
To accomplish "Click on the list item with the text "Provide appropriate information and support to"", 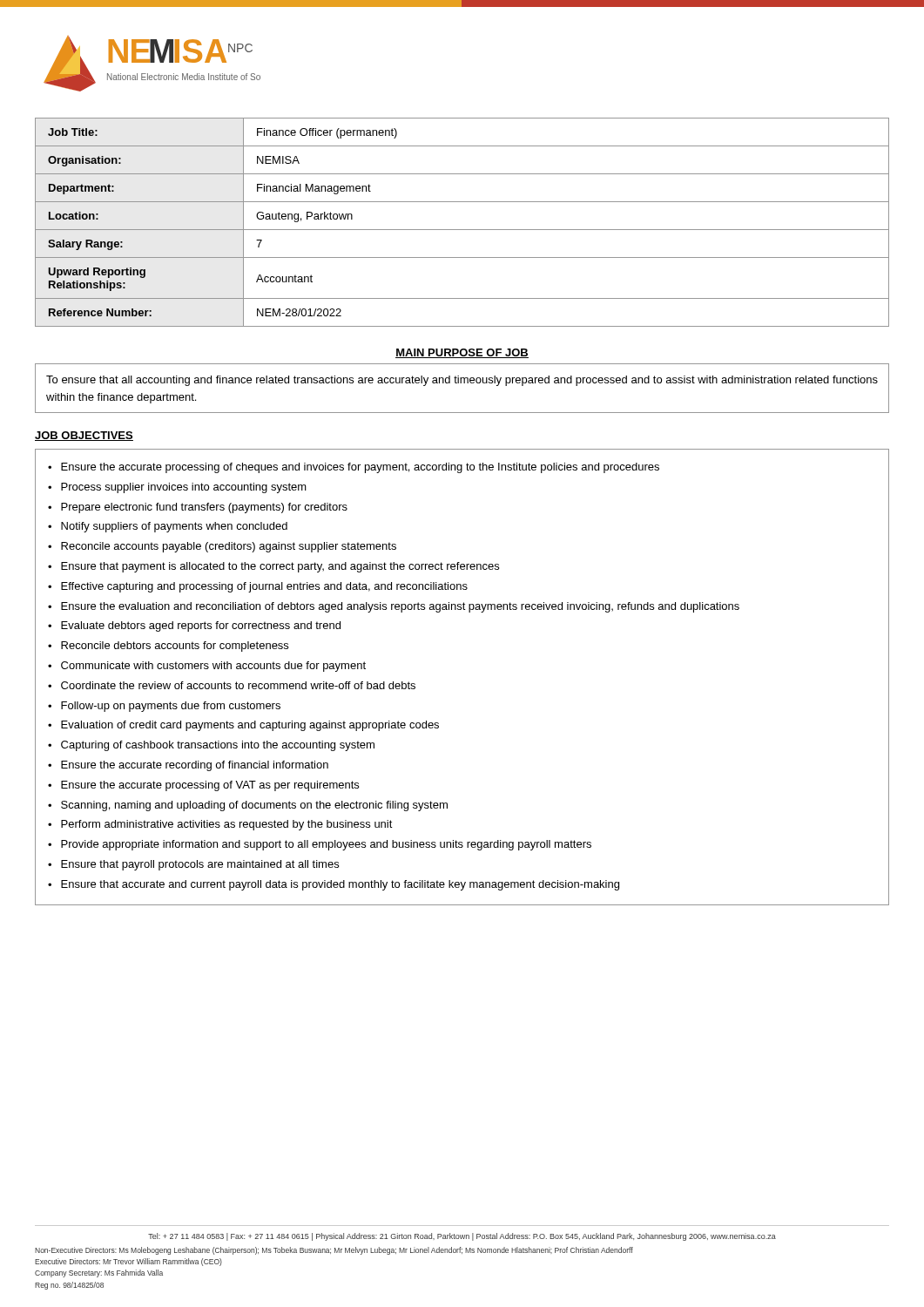I will click(x=326, y=844).
